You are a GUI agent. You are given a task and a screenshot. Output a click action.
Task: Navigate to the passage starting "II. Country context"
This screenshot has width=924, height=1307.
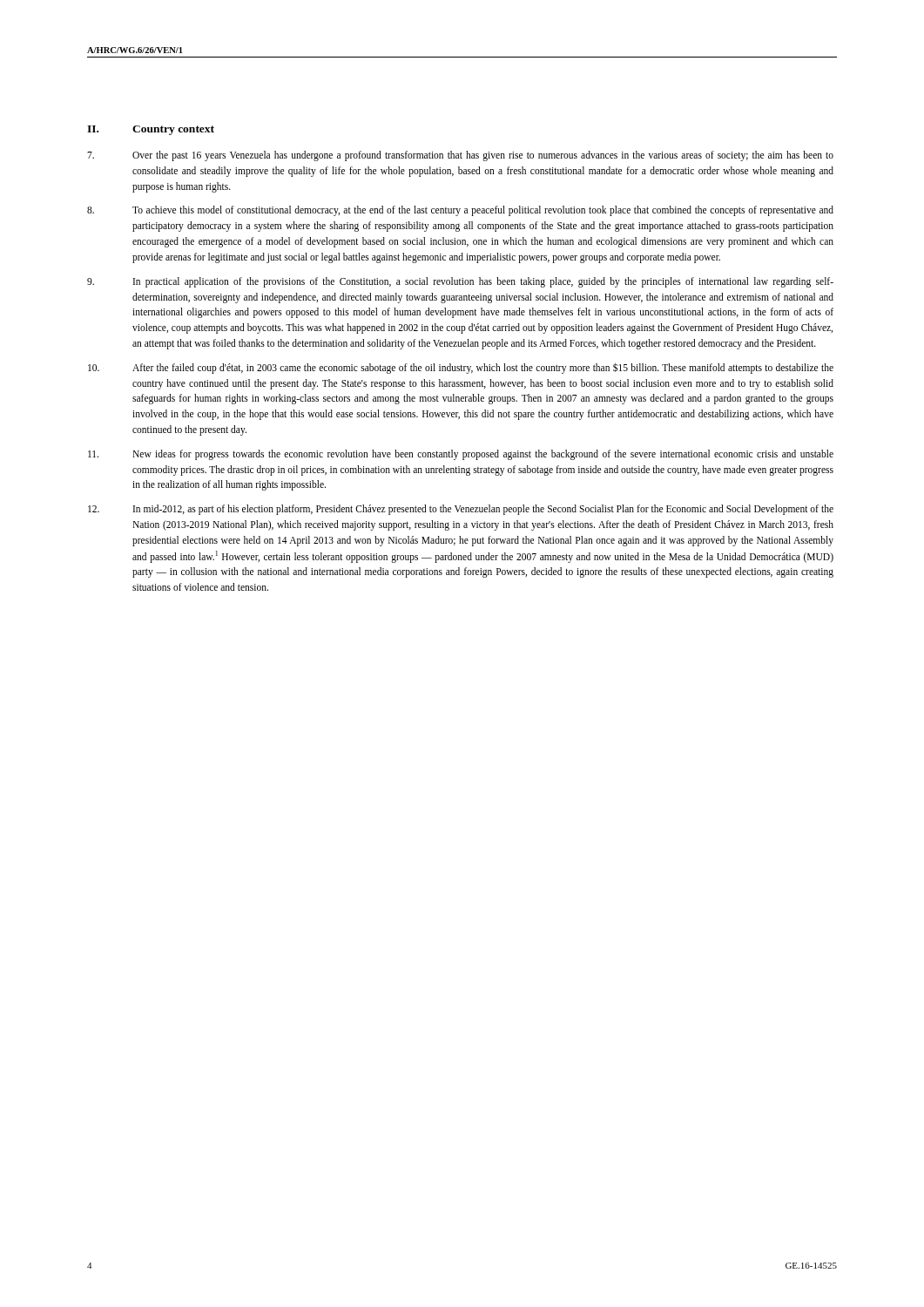click(151, 129)
